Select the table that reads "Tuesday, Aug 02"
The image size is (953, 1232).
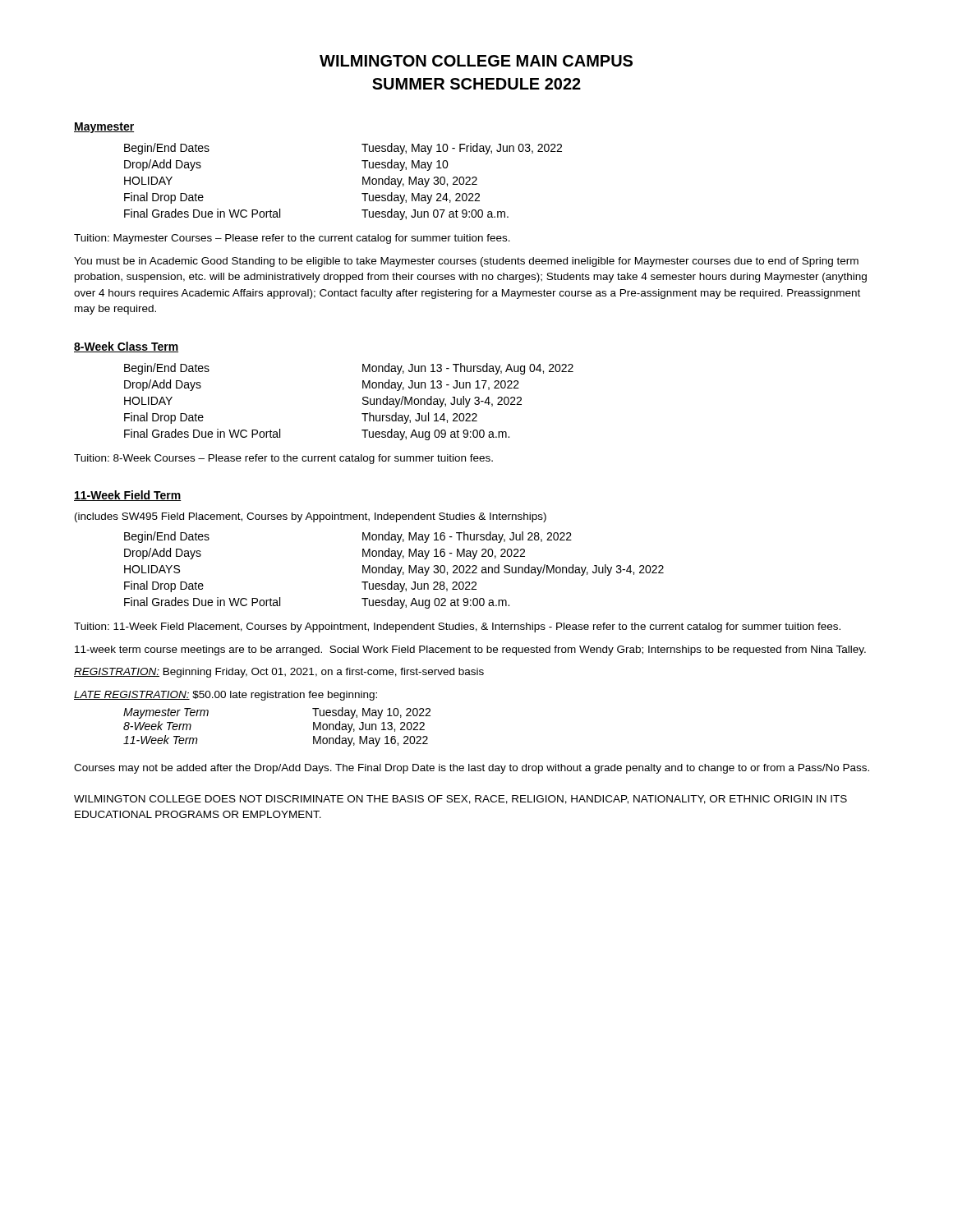476,569
